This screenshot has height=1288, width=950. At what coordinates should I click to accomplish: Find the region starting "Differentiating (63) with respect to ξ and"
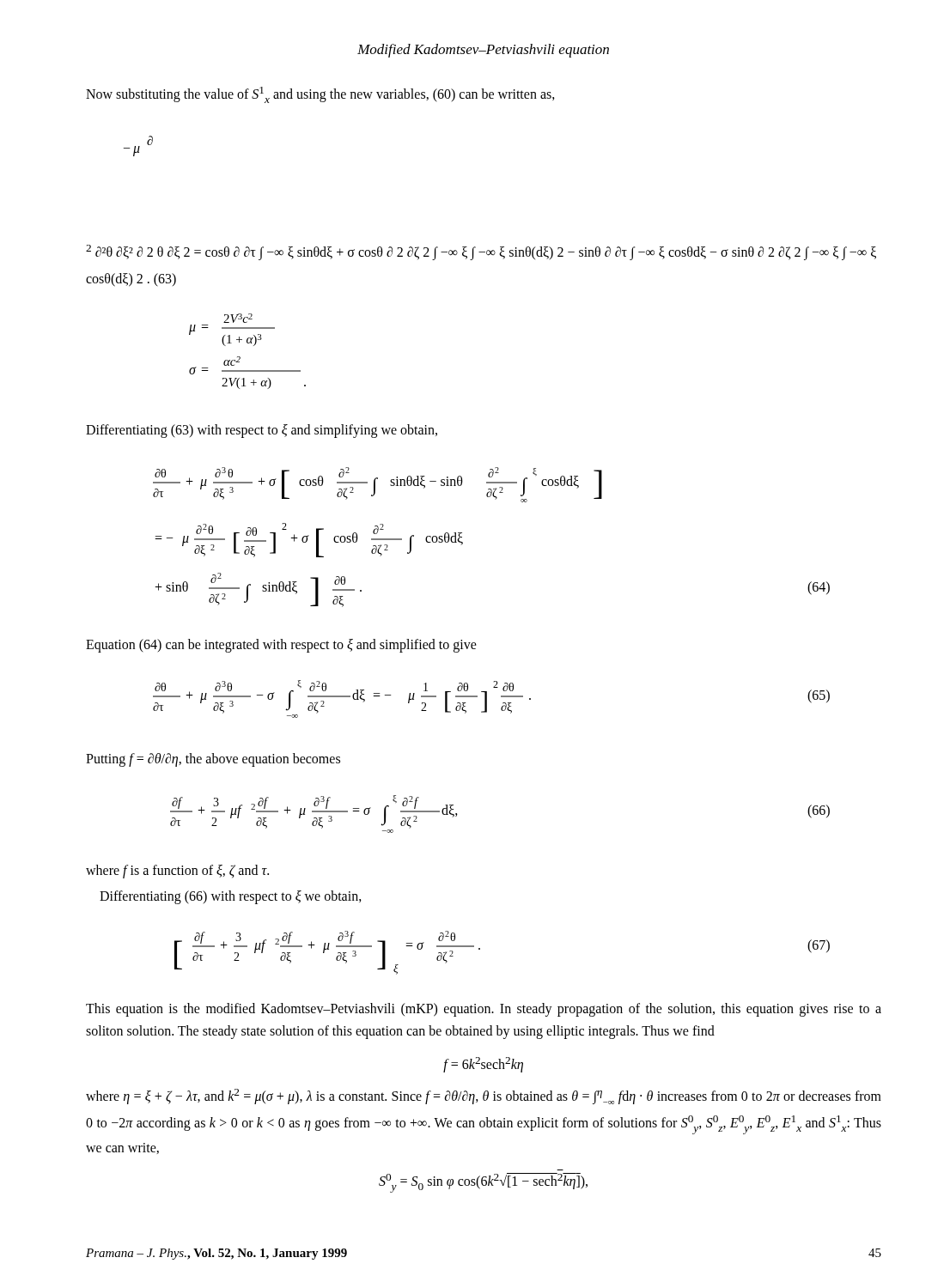coord(262,430)
